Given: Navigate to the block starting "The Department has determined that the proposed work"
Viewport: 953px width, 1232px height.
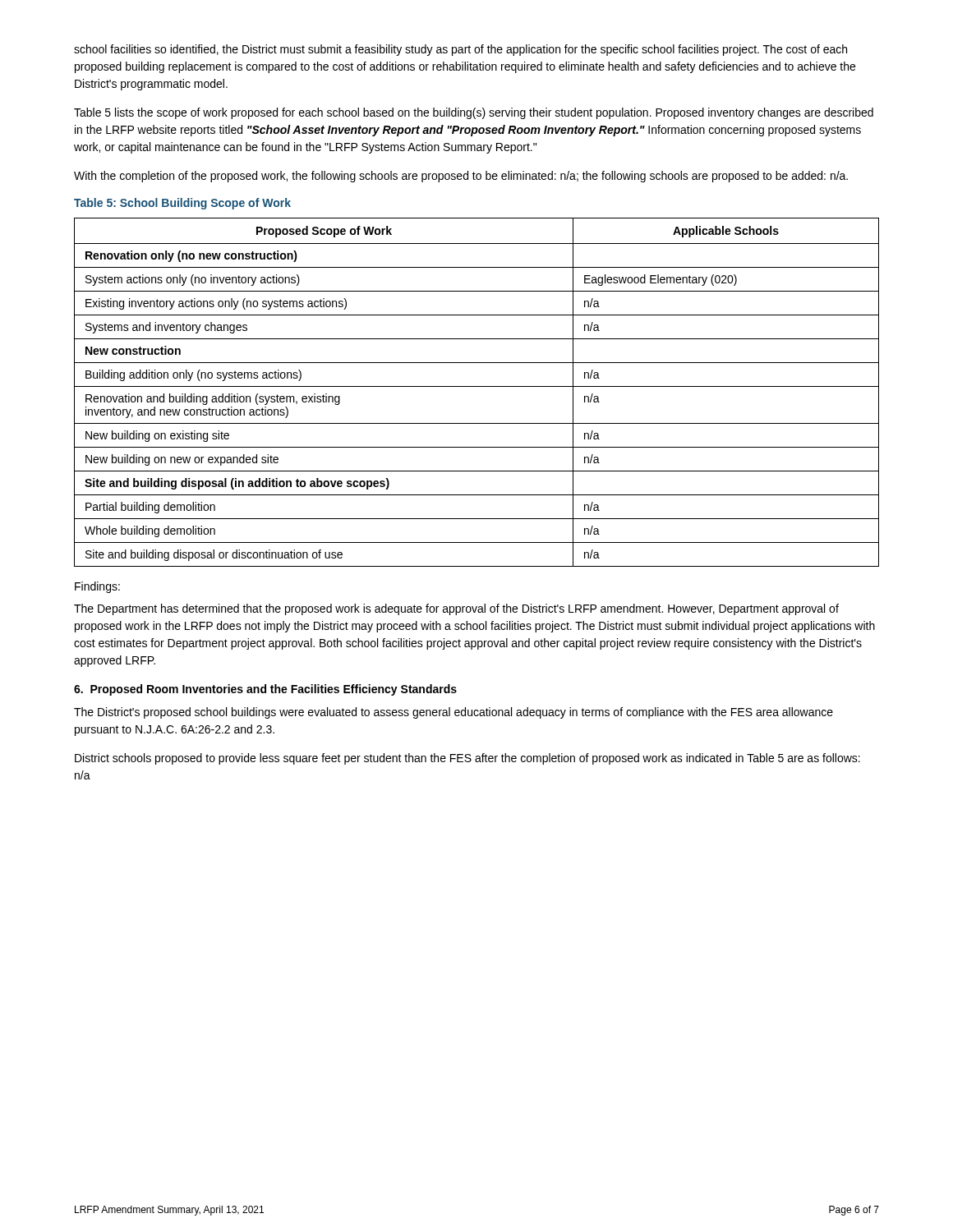Looking at the screenshot, I should pos(475,634).
